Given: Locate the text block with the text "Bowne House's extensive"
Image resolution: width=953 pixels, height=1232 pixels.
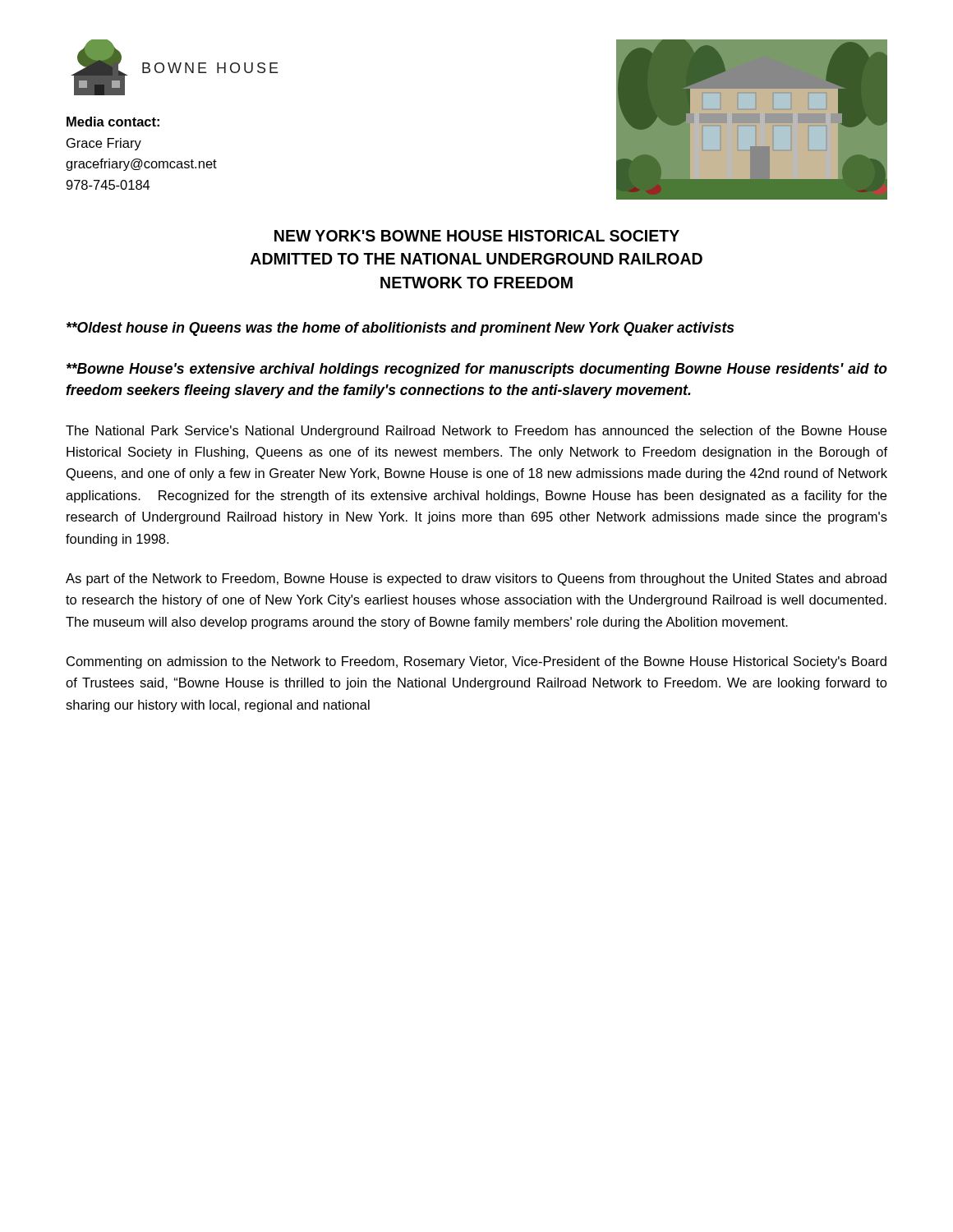Looking at the screenshot, I should coord(476,380).
